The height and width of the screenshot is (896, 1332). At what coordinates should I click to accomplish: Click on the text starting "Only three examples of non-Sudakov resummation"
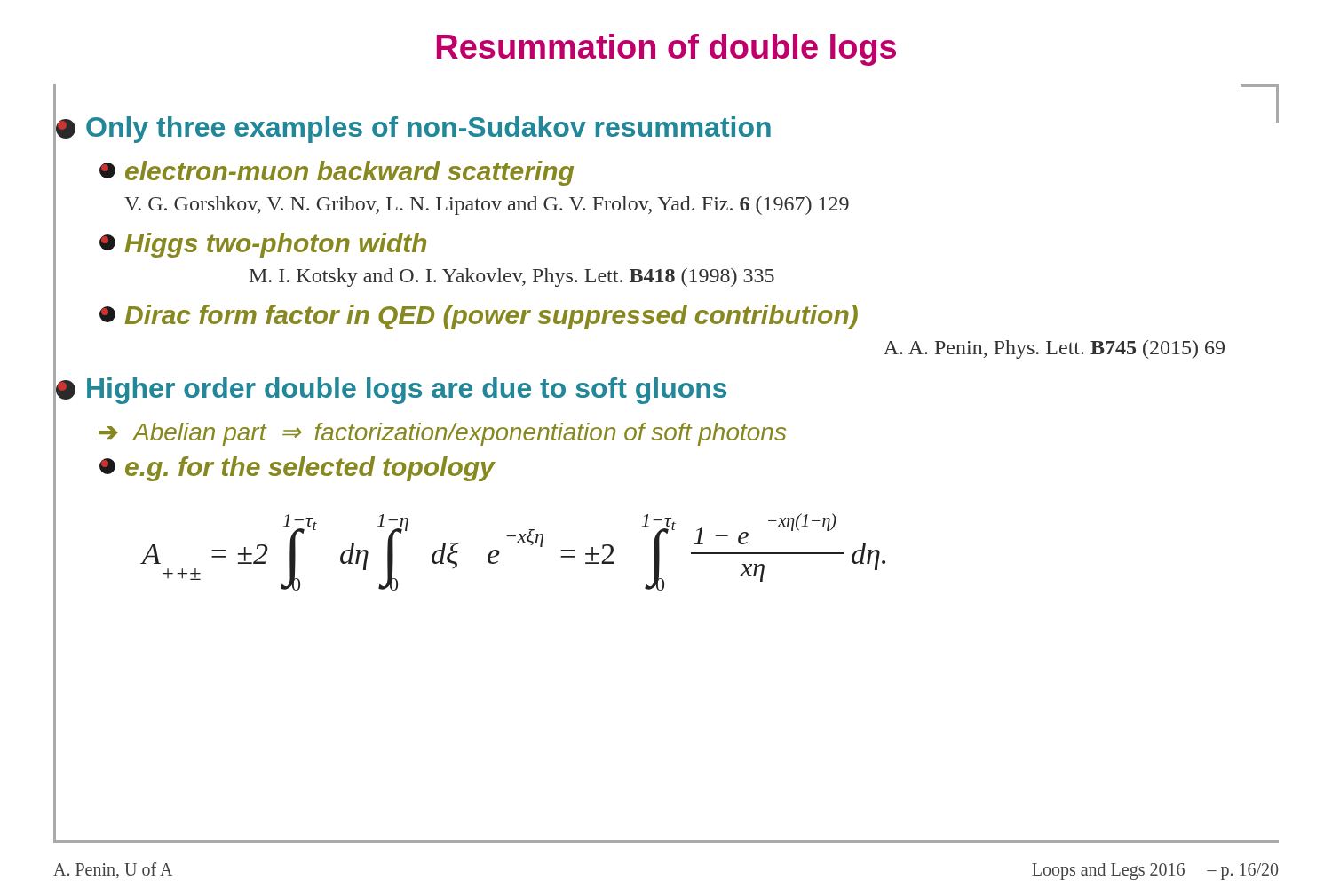[x=413, y=127]
